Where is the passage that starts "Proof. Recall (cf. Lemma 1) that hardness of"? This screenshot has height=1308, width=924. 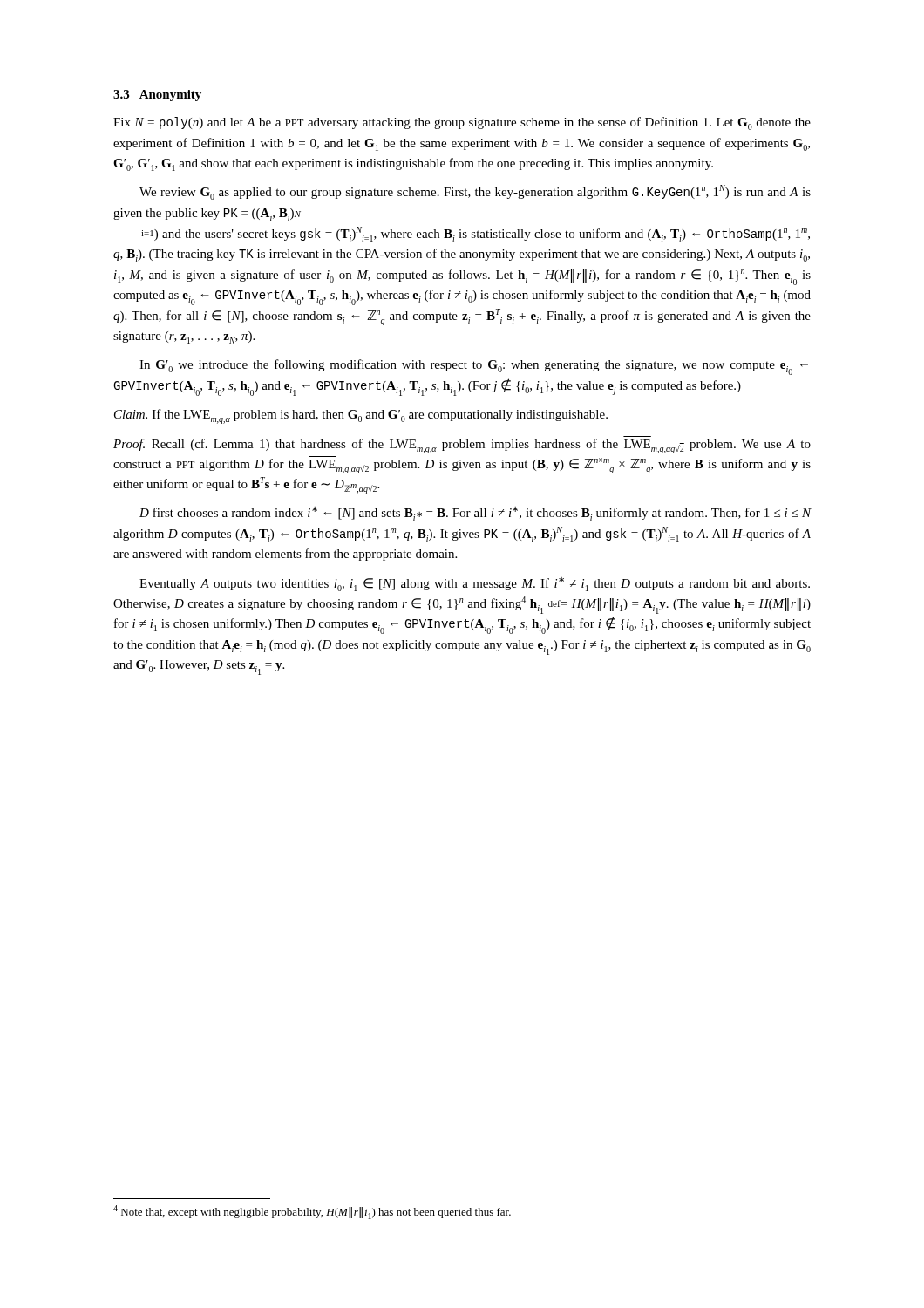(x=462, y=499)
